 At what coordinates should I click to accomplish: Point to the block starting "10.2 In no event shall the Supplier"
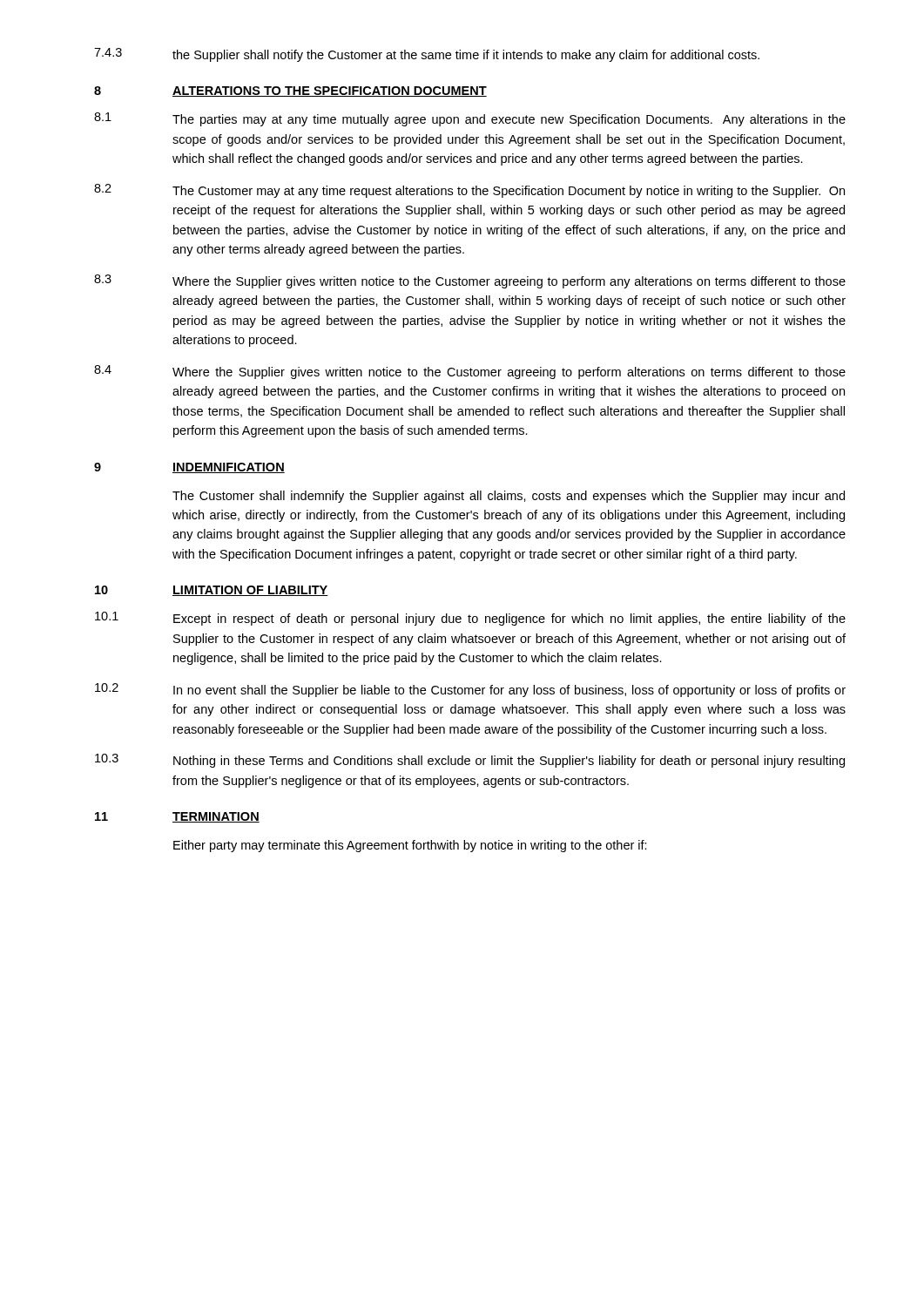coord(470,710)
